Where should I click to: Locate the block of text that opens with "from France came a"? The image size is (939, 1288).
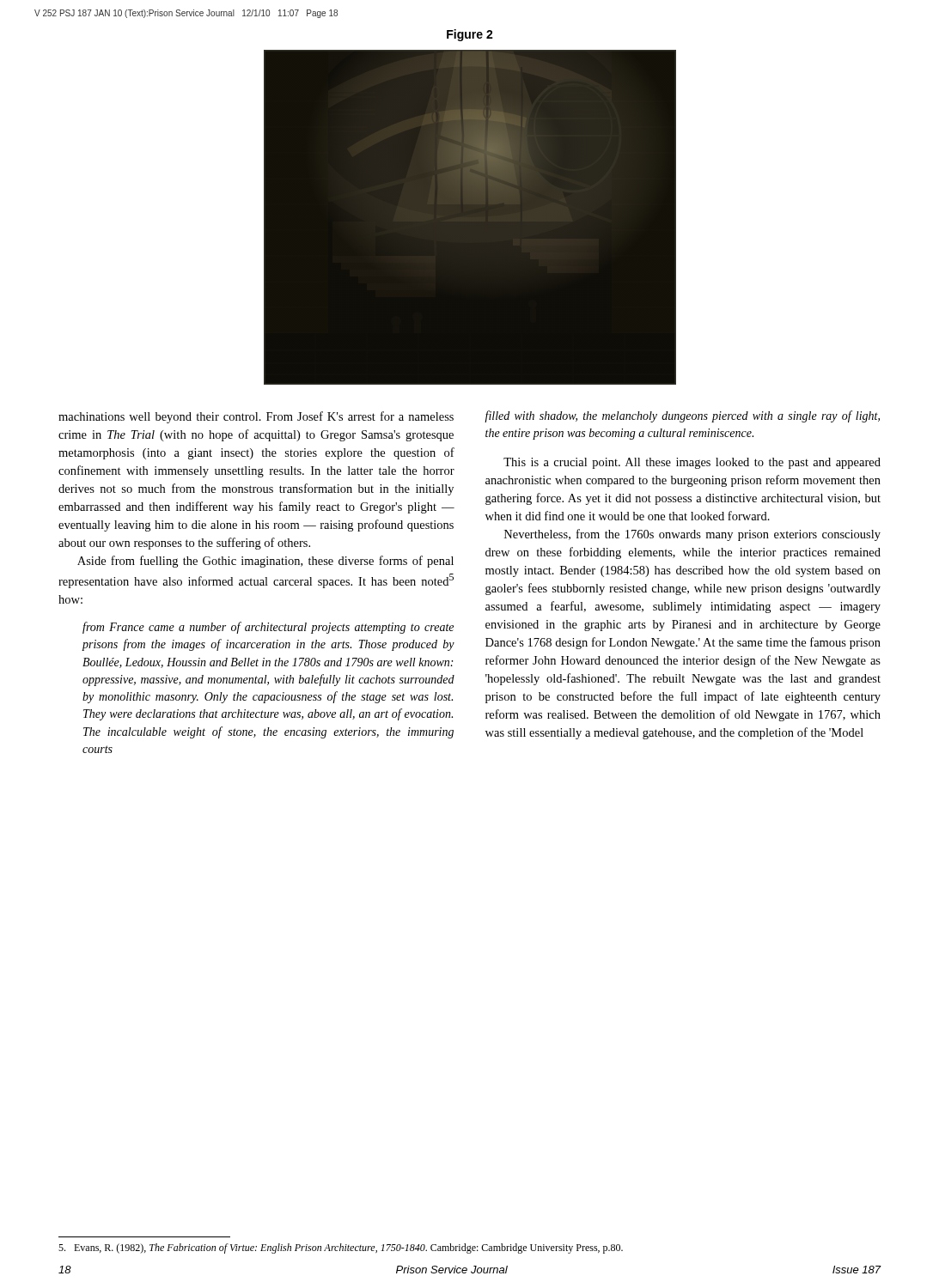pyautogui.click(x=268, y=689)
